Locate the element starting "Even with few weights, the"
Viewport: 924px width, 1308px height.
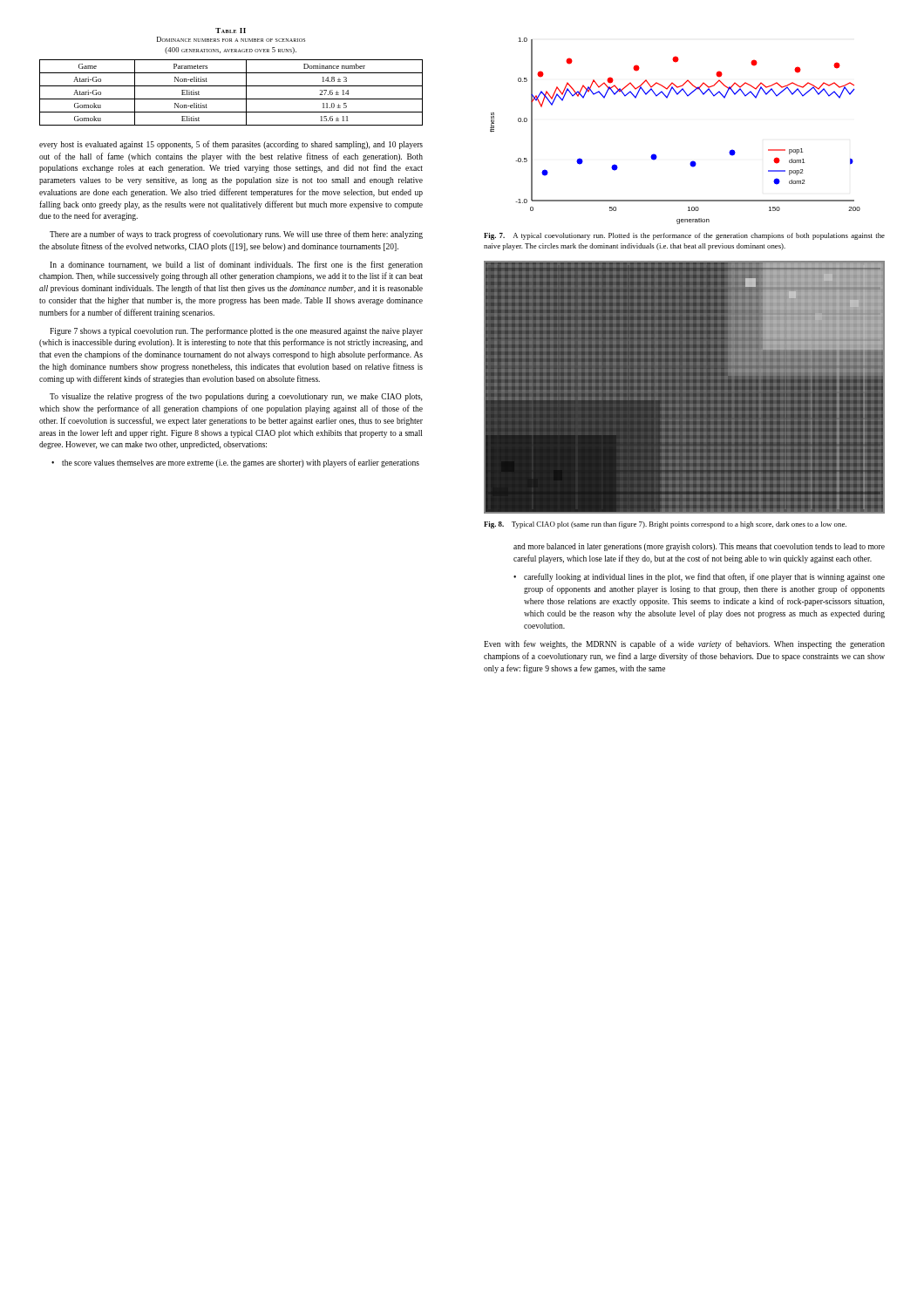tap(684, 657)
